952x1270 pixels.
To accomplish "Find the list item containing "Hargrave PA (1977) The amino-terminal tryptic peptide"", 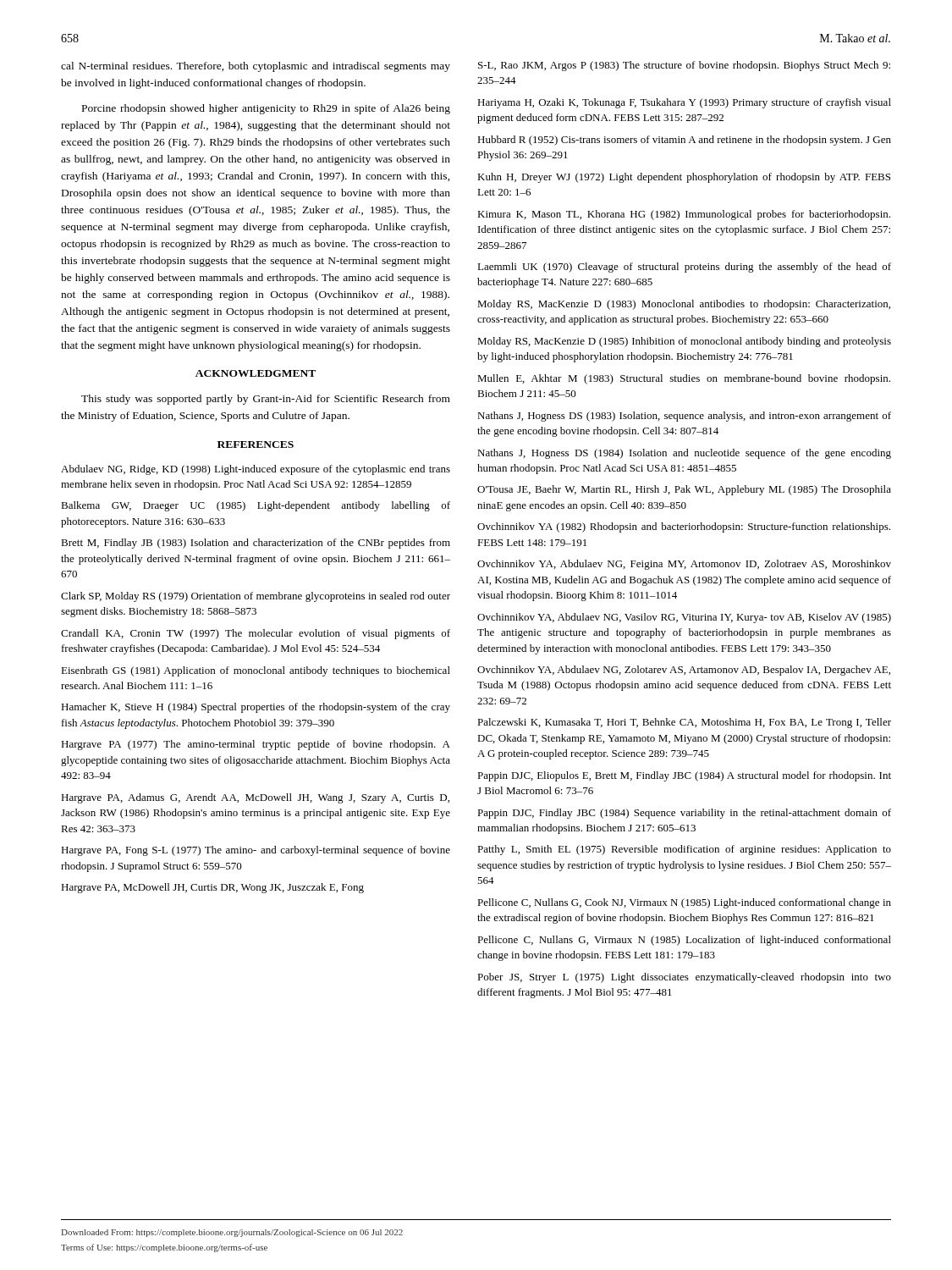I will (256, 760).
